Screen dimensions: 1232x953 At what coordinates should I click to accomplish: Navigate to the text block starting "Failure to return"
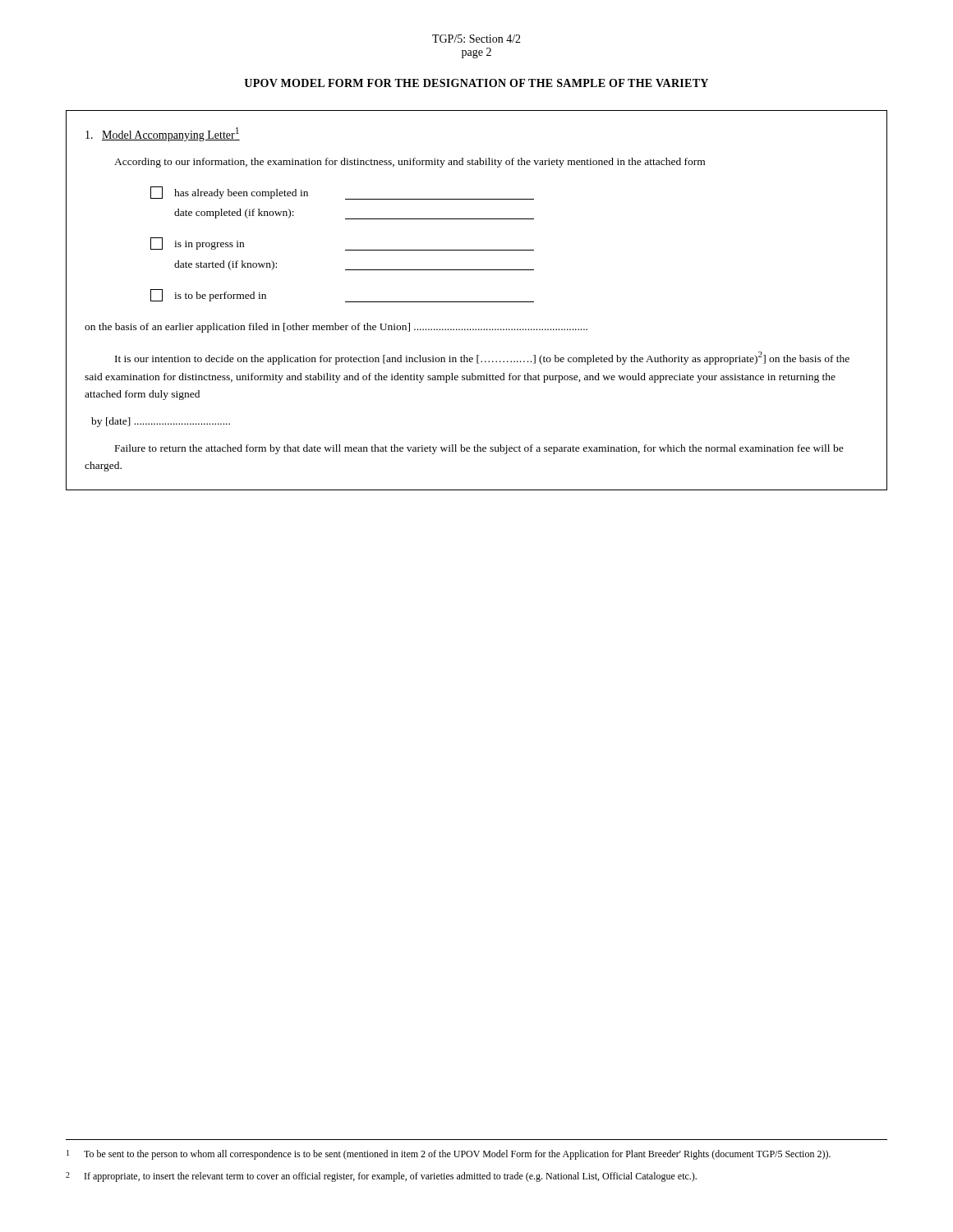pyautogui.click(x=464, y=457)
